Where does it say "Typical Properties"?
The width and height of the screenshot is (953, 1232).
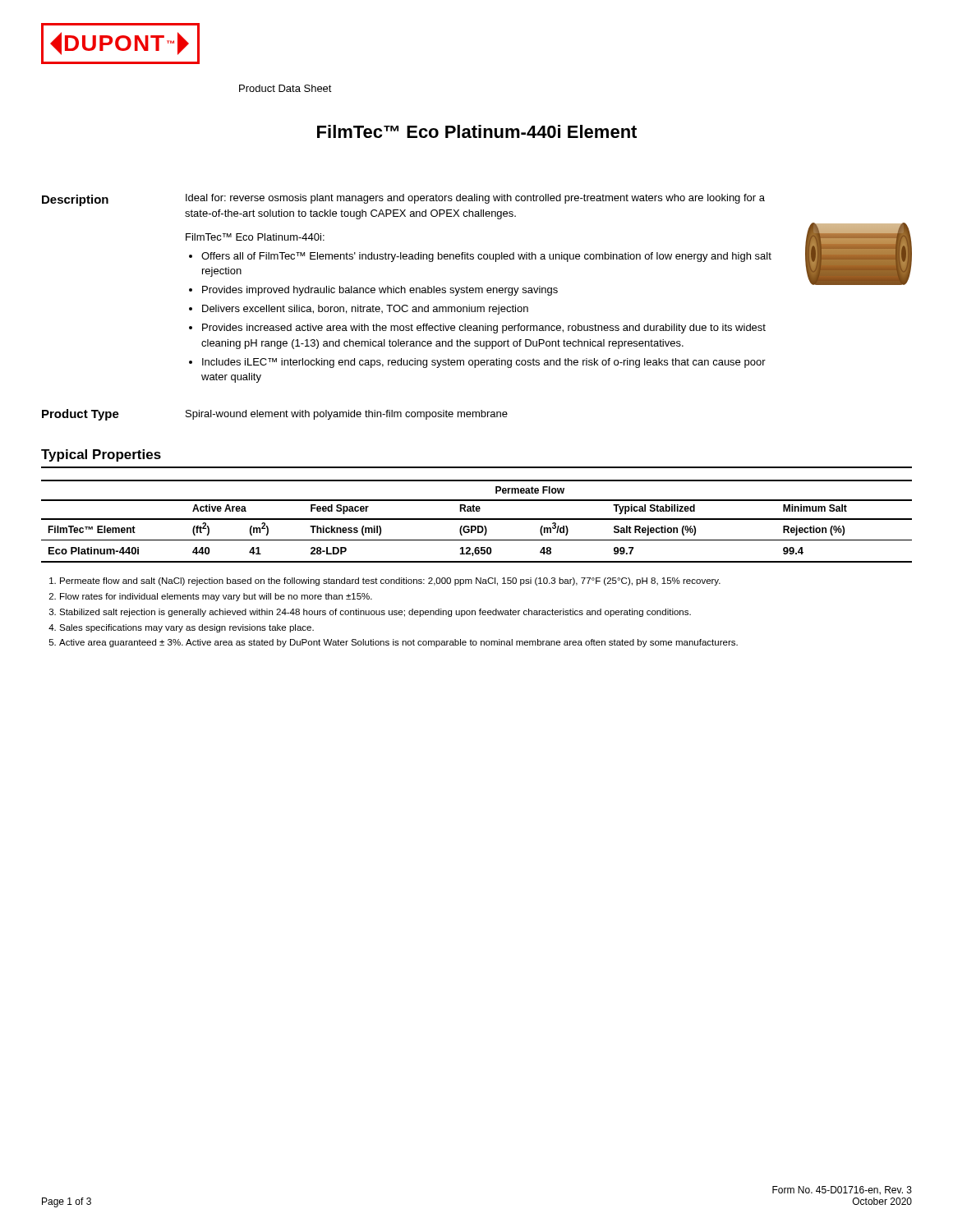pyautogui.click(x=101, y=455)
